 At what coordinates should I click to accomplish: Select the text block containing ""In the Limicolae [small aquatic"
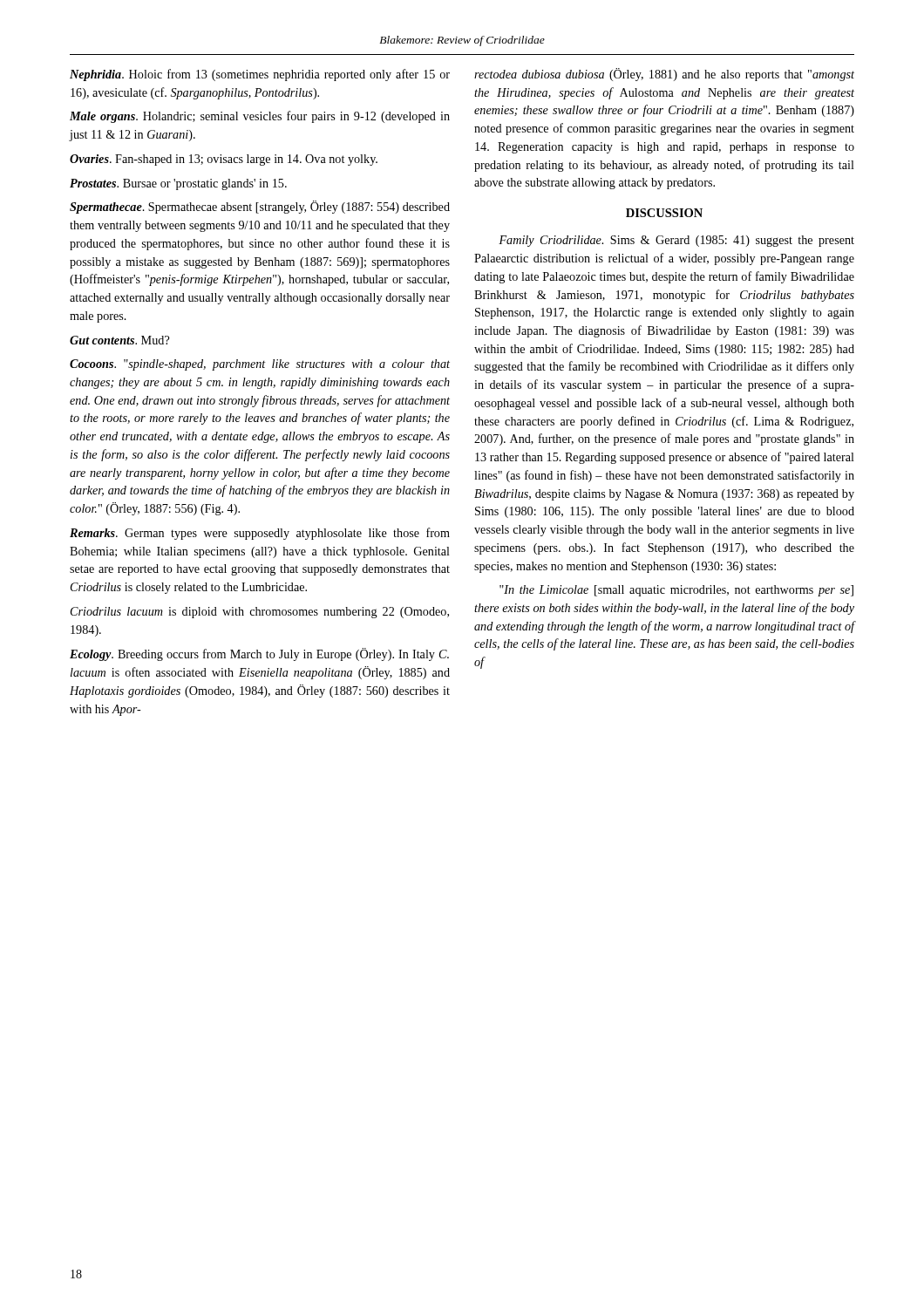[x=664, y=626]
